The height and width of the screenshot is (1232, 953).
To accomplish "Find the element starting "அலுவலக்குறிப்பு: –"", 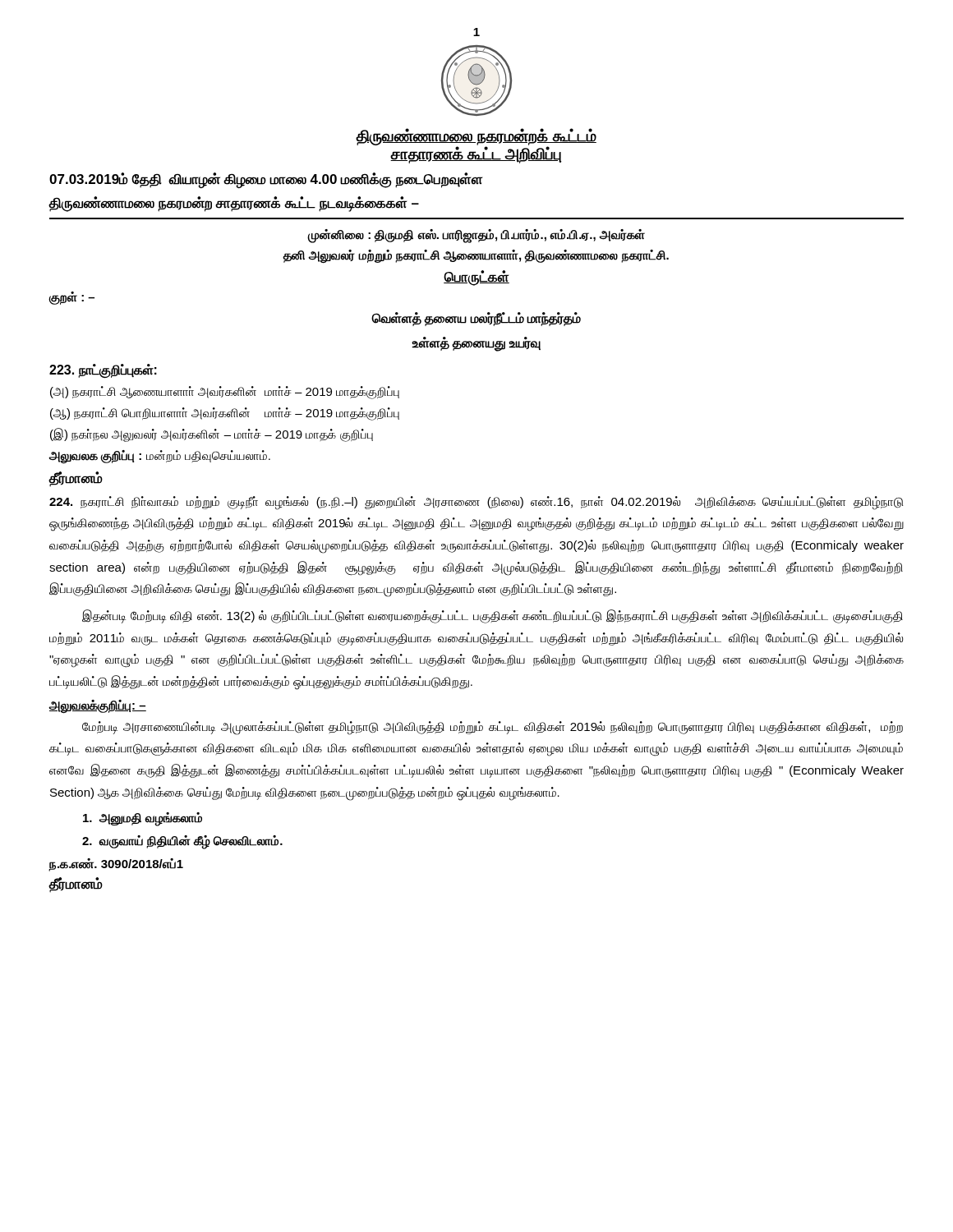I will pyautogui.click(x=98, y=705).
